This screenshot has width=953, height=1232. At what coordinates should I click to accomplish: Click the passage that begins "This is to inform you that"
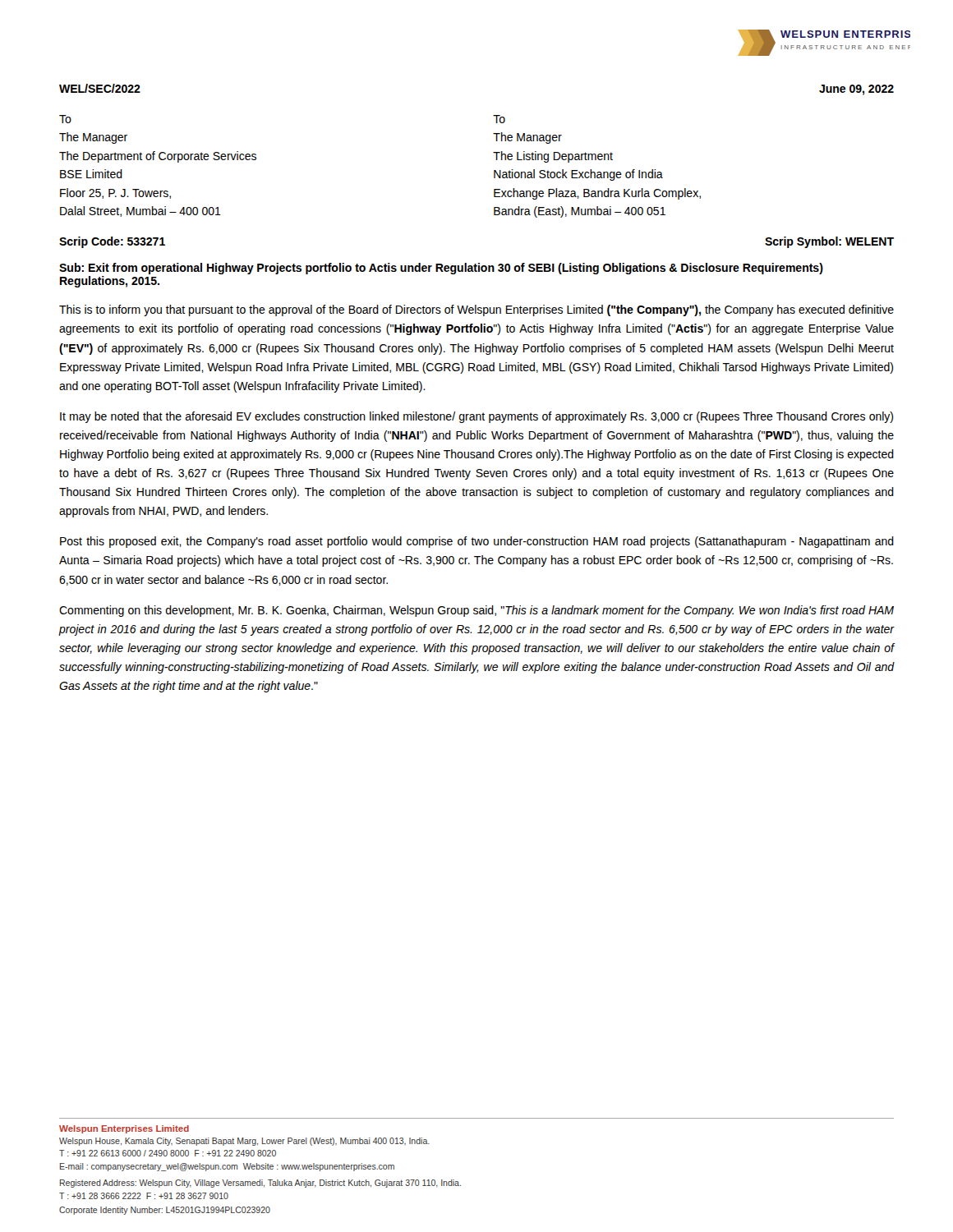click(x=476, y=348)
